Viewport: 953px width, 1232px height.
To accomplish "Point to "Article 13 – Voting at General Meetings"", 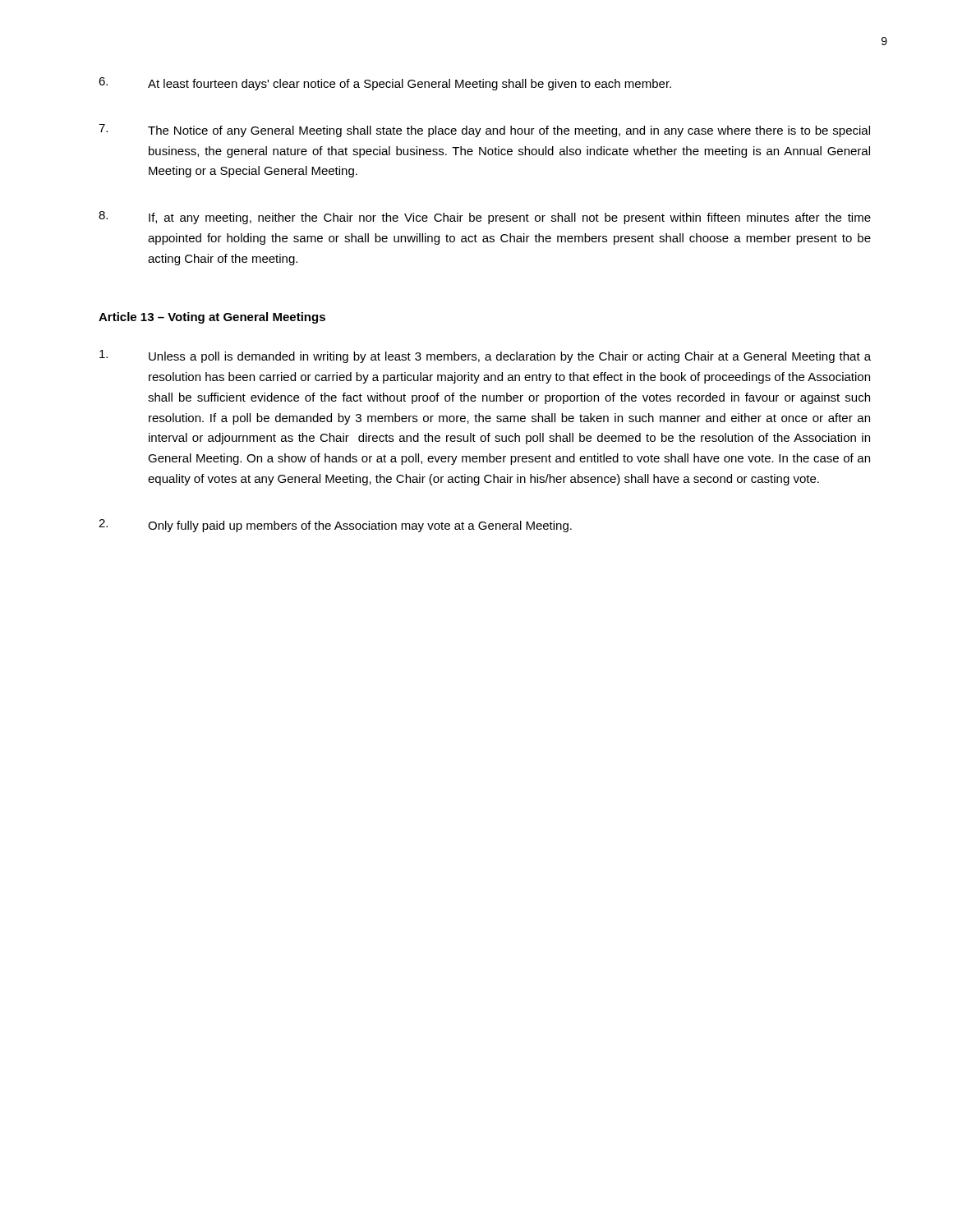I will pyautogui.click(x=212, y=317).
